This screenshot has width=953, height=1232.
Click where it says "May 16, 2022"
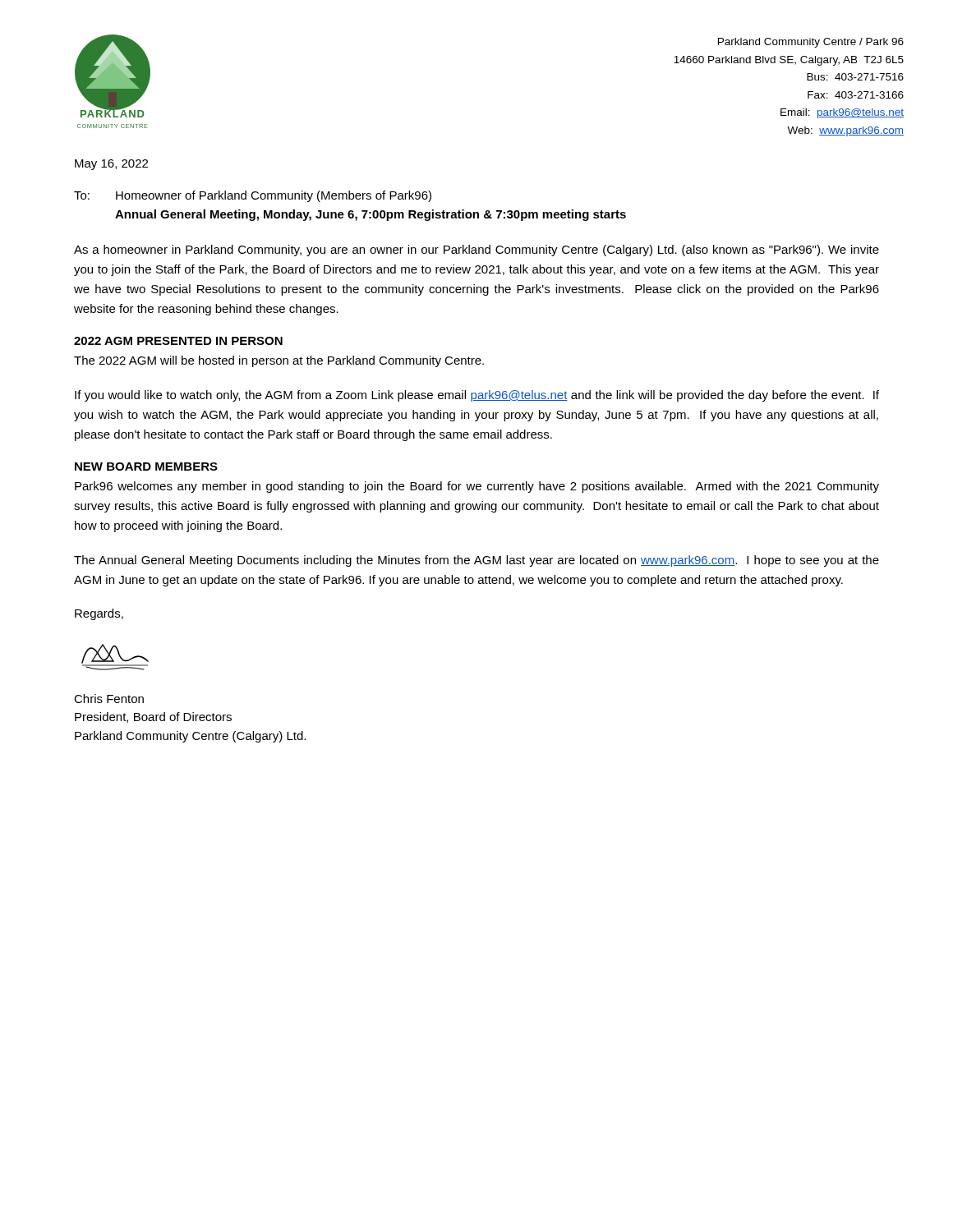point(111,163)
